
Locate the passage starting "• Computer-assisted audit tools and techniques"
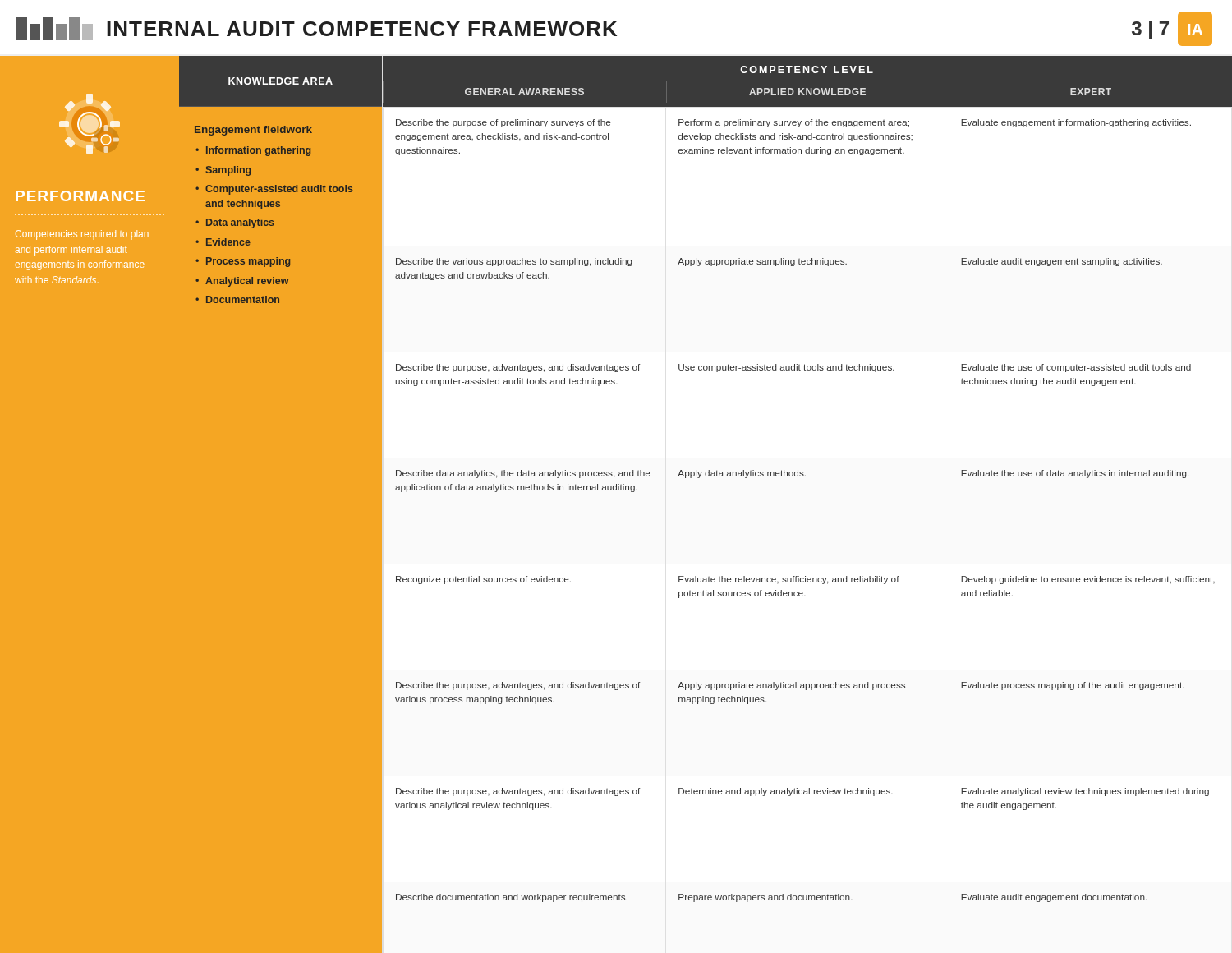click(274, 196)
